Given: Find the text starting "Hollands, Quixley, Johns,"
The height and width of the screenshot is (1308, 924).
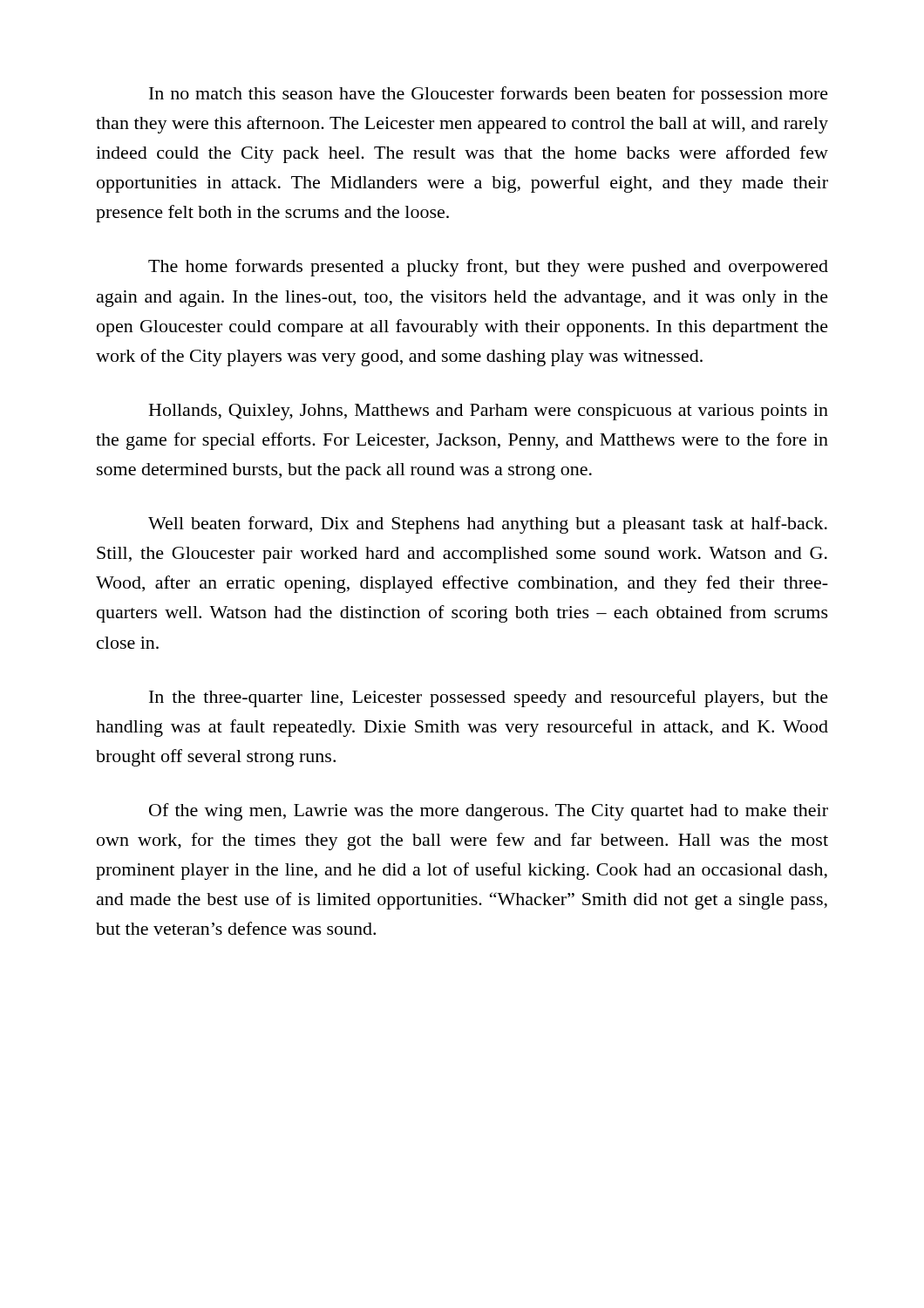Looking at the screenshot, I should pyautogui.click(x=462, y=439).
